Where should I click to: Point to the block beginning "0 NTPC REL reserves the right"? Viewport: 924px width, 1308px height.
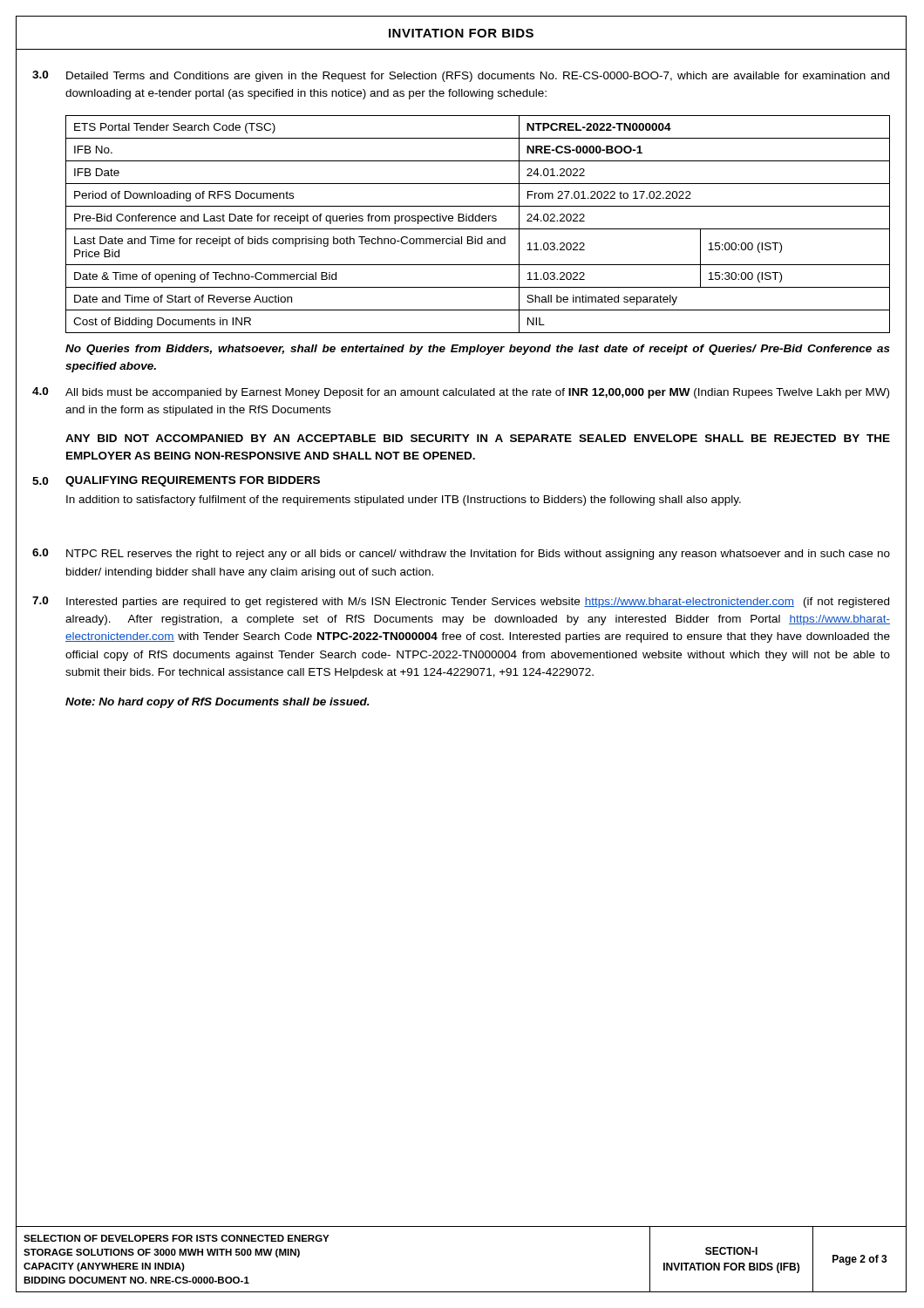pyautogui.click(x=461, y=563)
